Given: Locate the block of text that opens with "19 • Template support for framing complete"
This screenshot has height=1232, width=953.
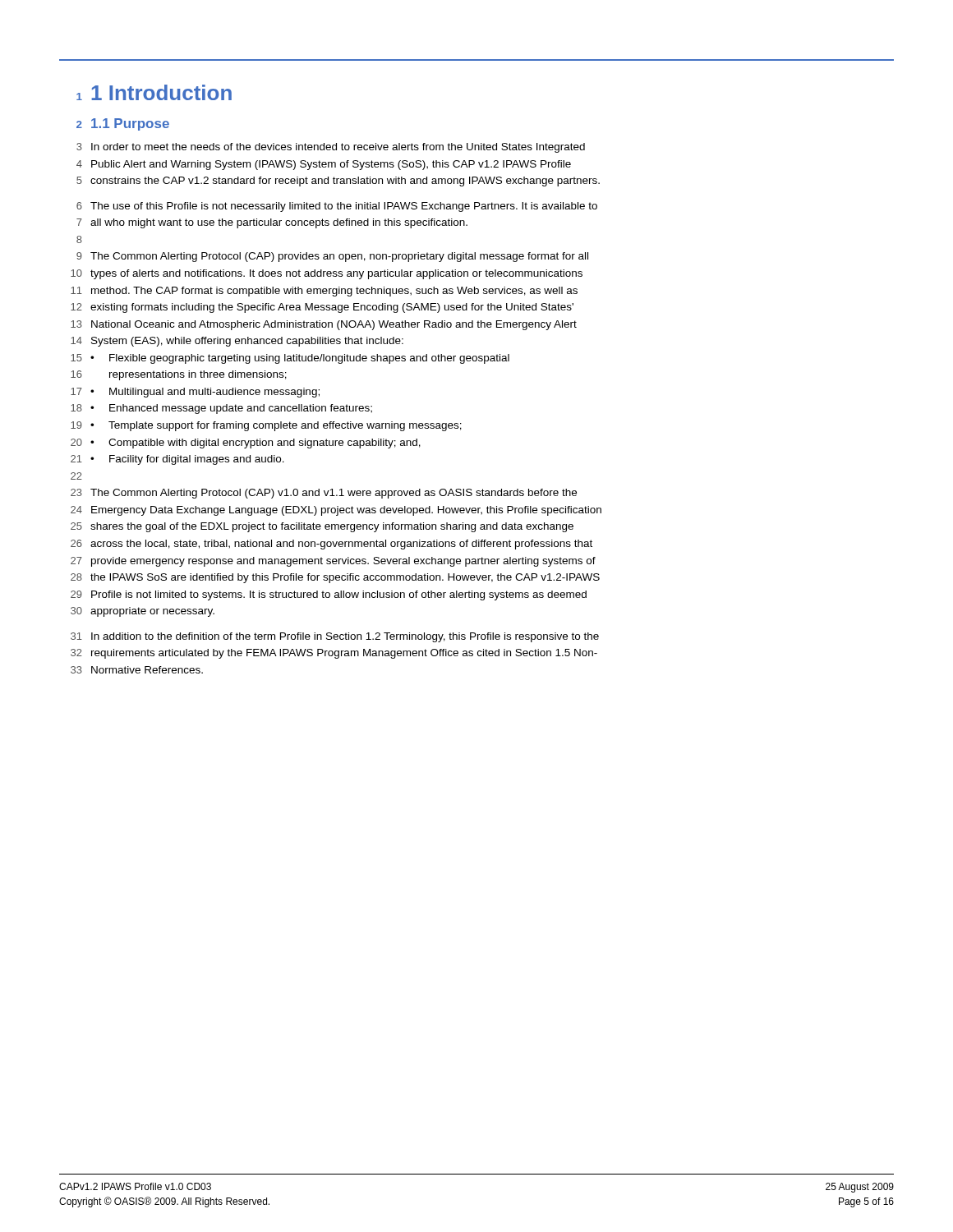Looking at the screenshot, I should tap(266, 426).
